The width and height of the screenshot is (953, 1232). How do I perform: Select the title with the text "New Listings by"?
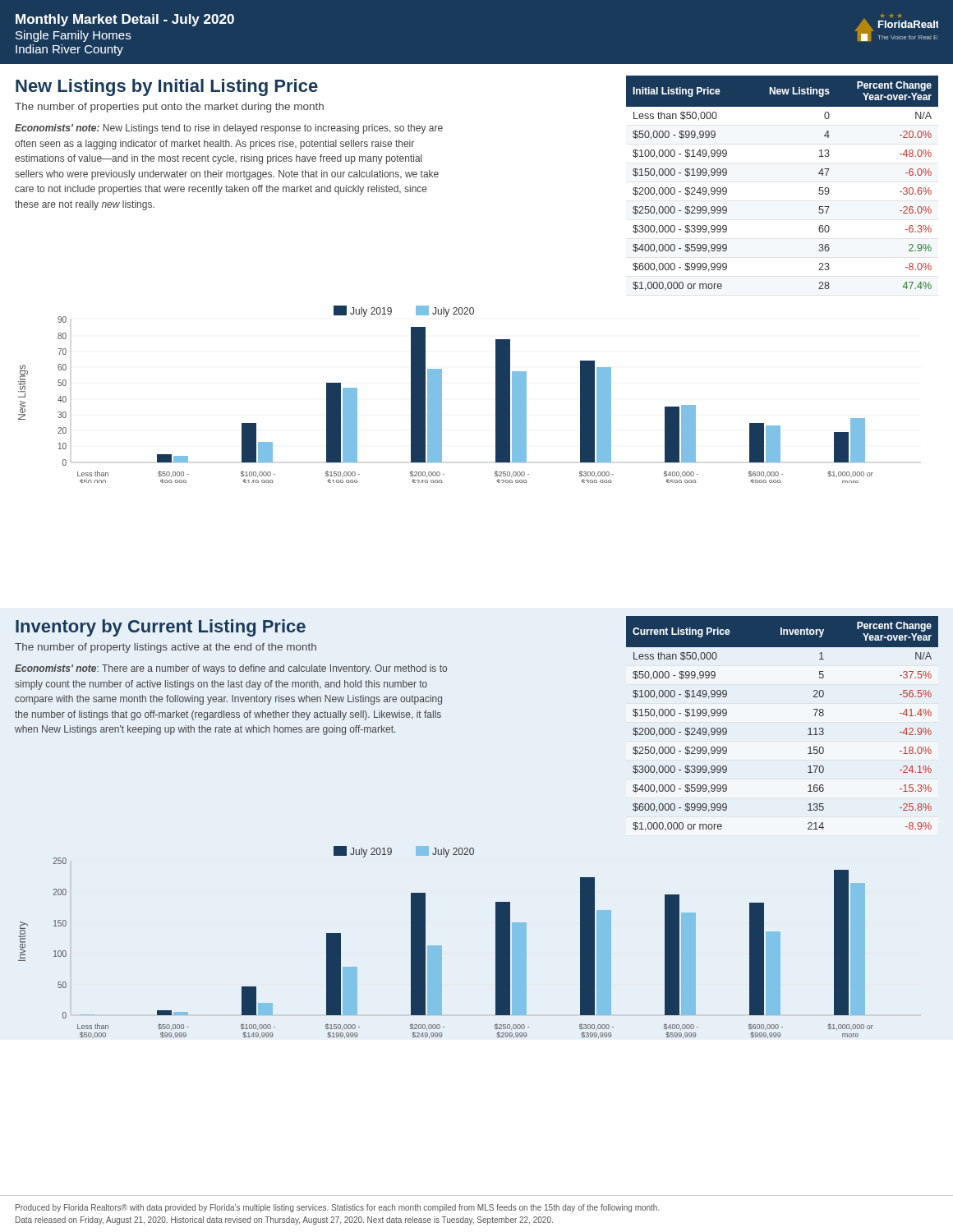coord(166,86)
